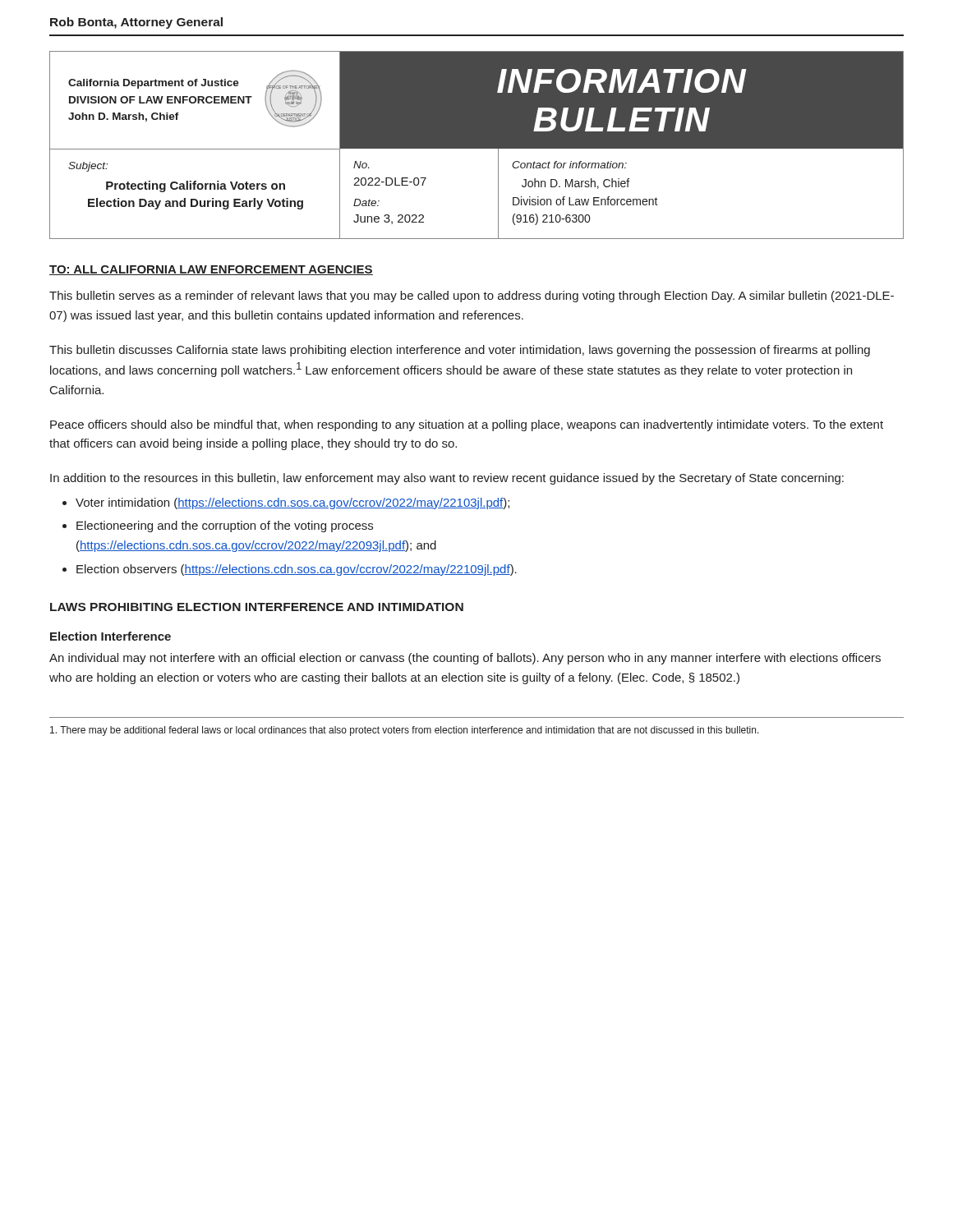Point to "Election observers (https://elections.cdn.sos.ca.gov/ccrov/2022/may/22109jl.pdf)."
Viewport: 953px width, 1232px height.
pos(296,569)
